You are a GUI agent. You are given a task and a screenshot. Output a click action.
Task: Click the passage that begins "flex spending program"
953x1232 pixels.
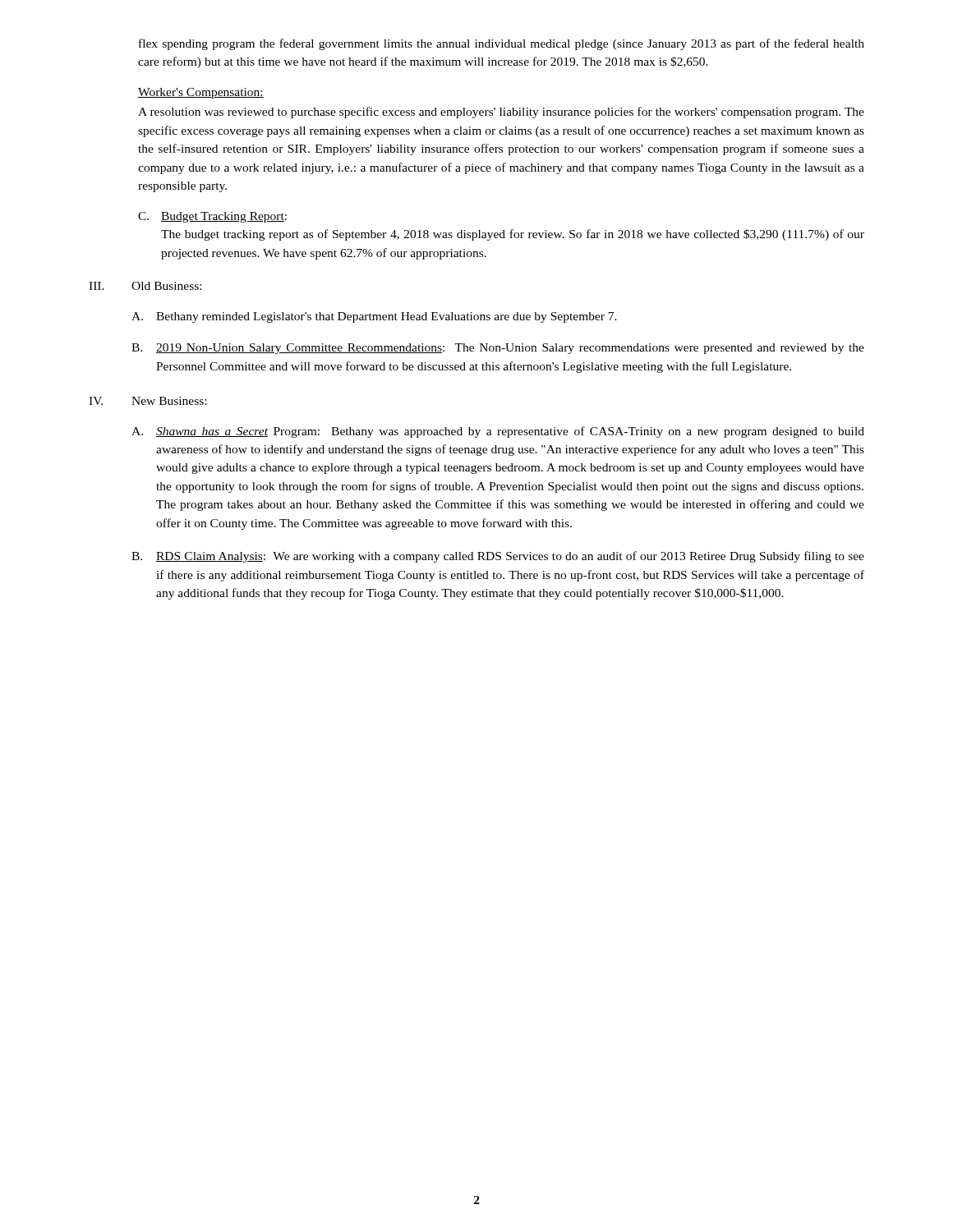(x=501, y=53)
